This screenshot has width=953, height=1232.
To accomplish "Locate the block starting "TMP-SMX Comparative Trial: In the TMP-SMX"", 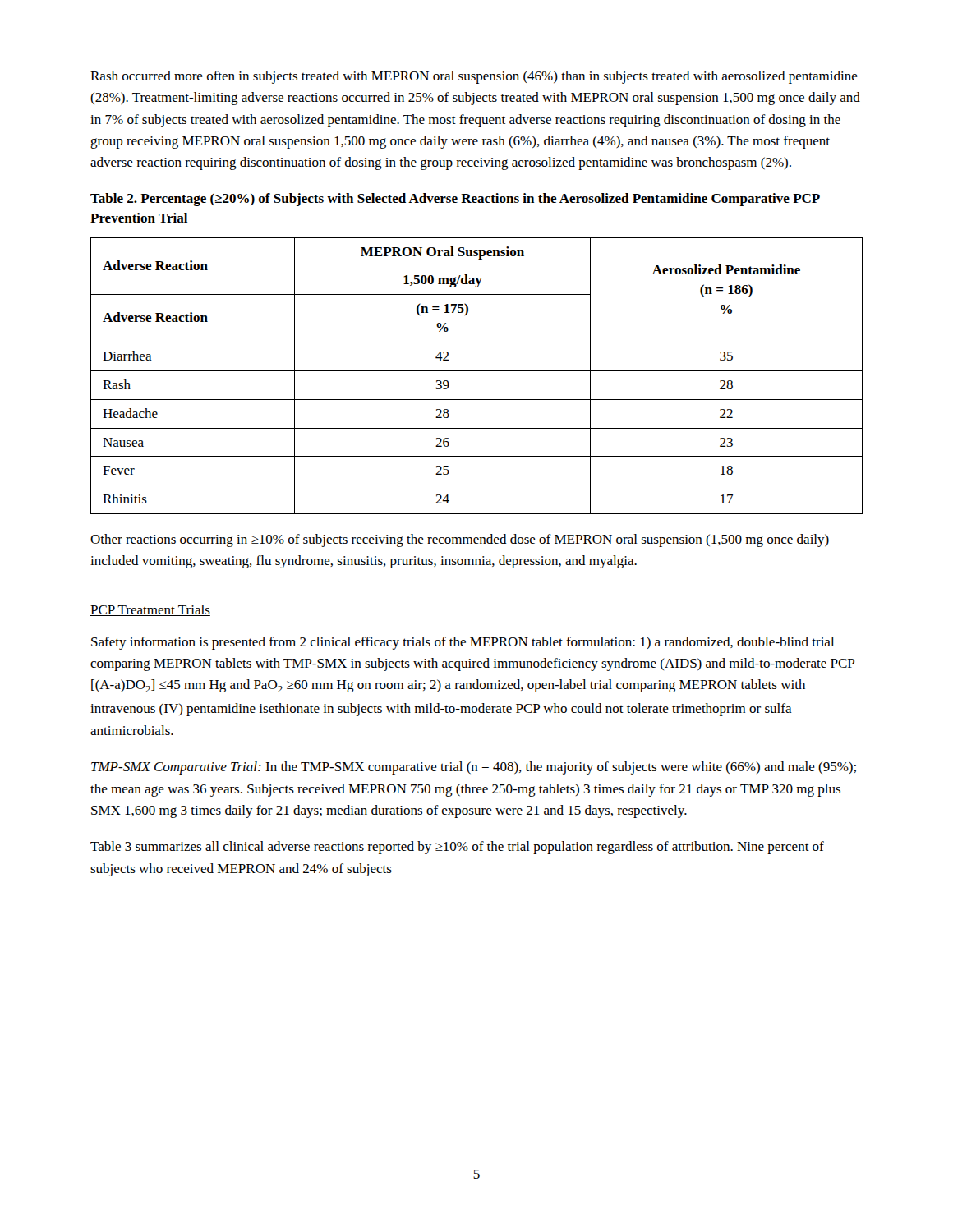I will 474,788.
